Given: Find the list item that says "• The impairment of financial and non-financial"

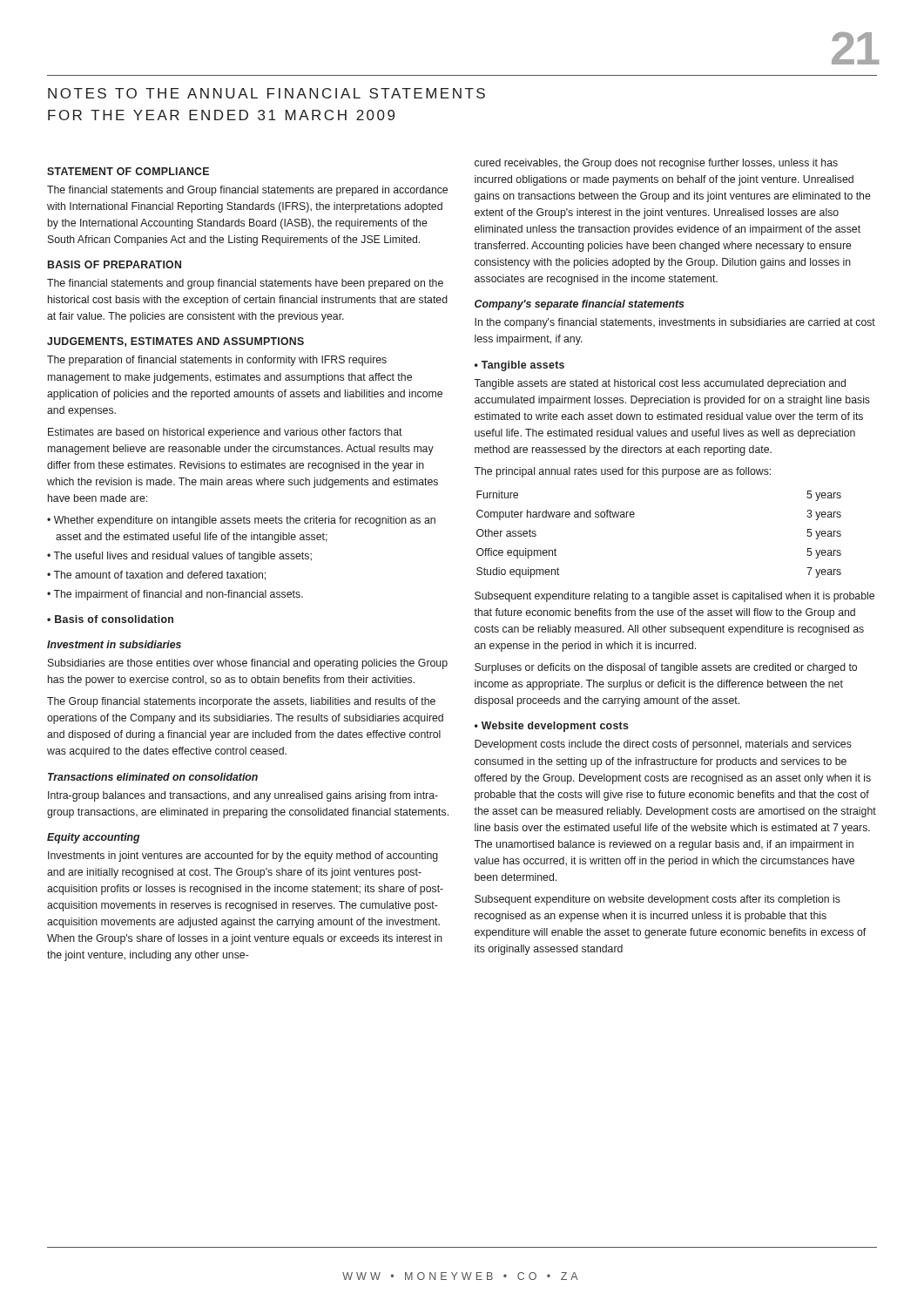Looking at the screenshot, I should click(175, 594).
